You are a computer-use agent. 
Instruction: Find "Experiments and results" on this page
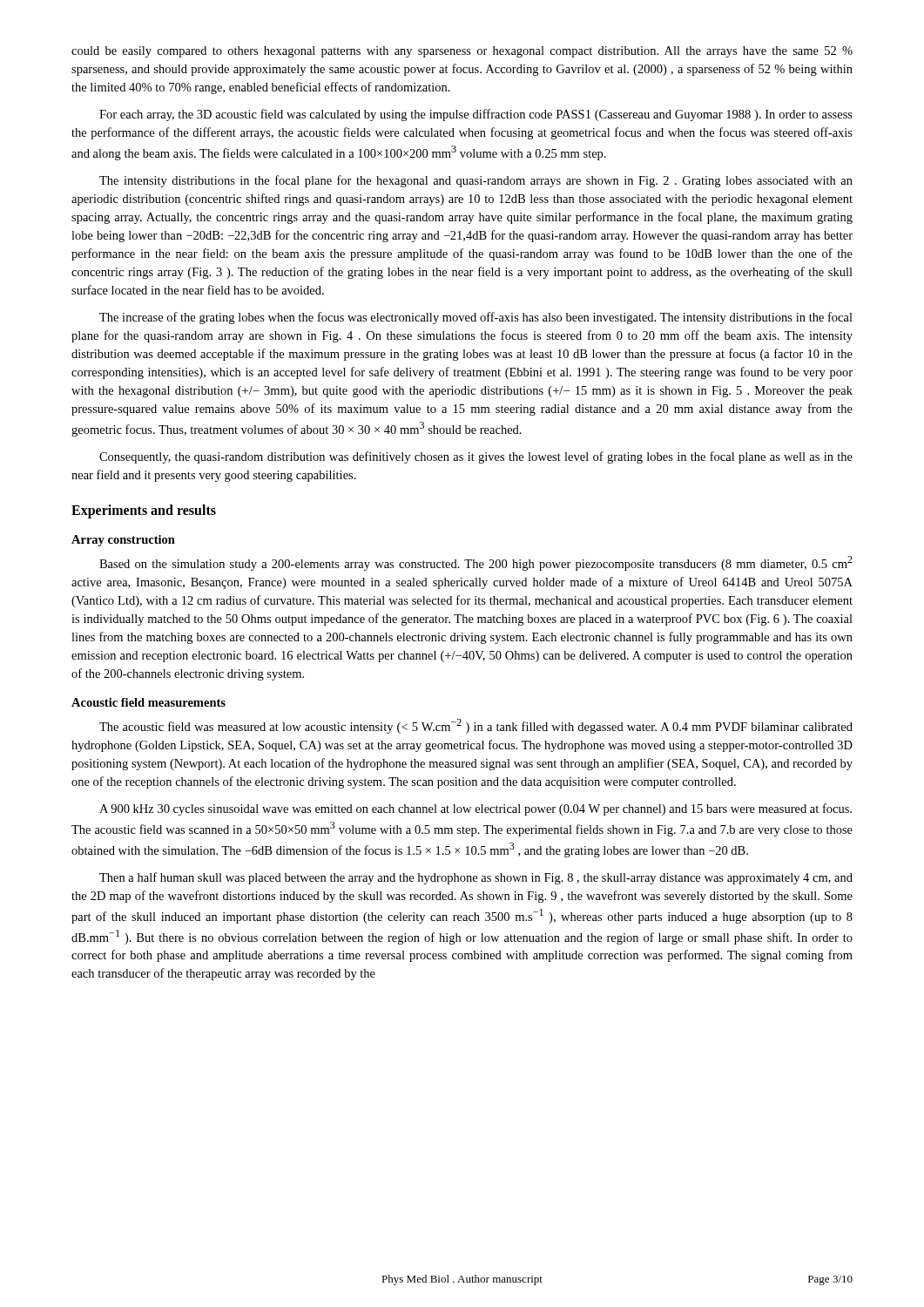tap(144, 511)
